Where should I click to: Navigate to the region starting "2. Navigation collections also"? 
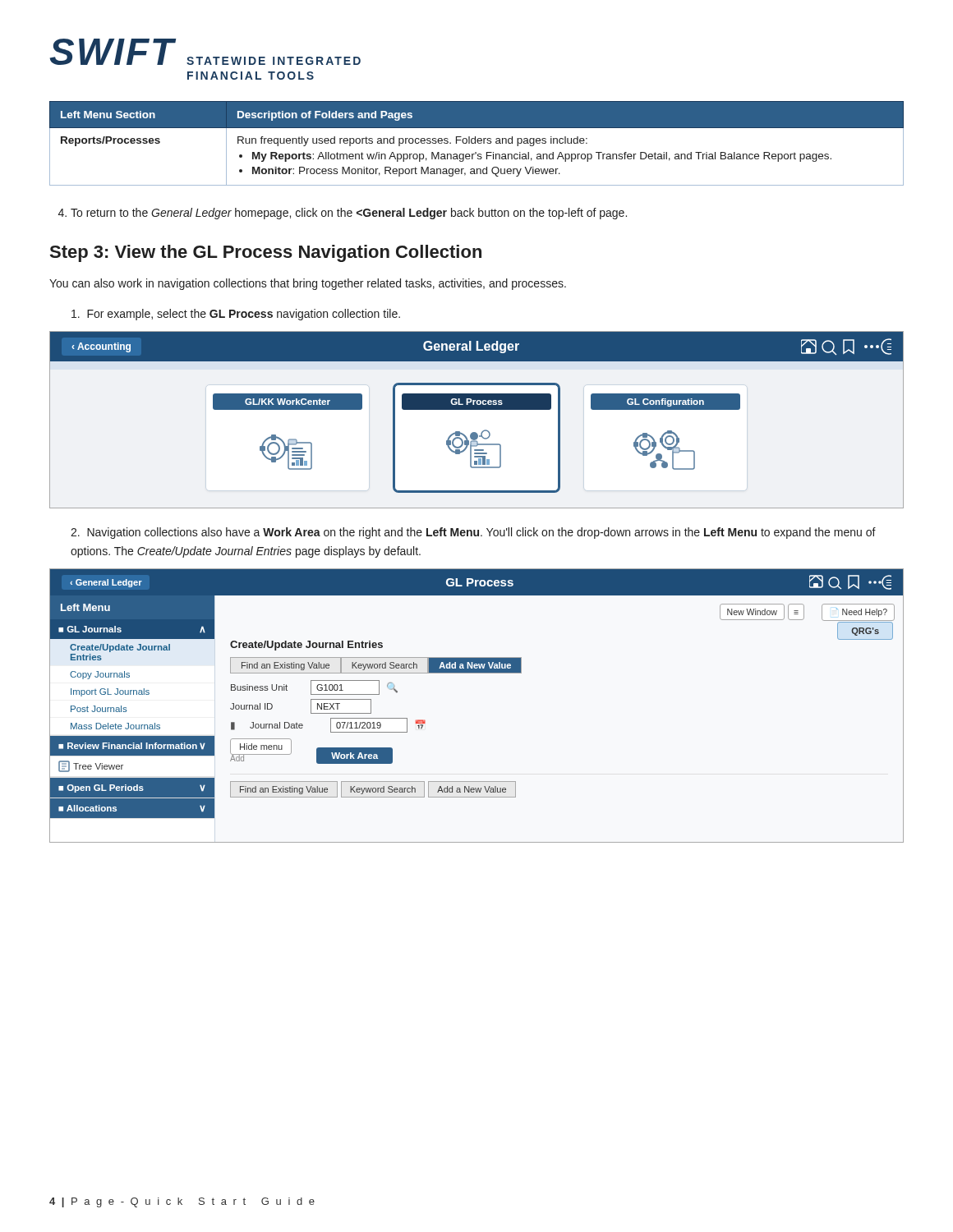pyautogui.click(x=473, y=542)
